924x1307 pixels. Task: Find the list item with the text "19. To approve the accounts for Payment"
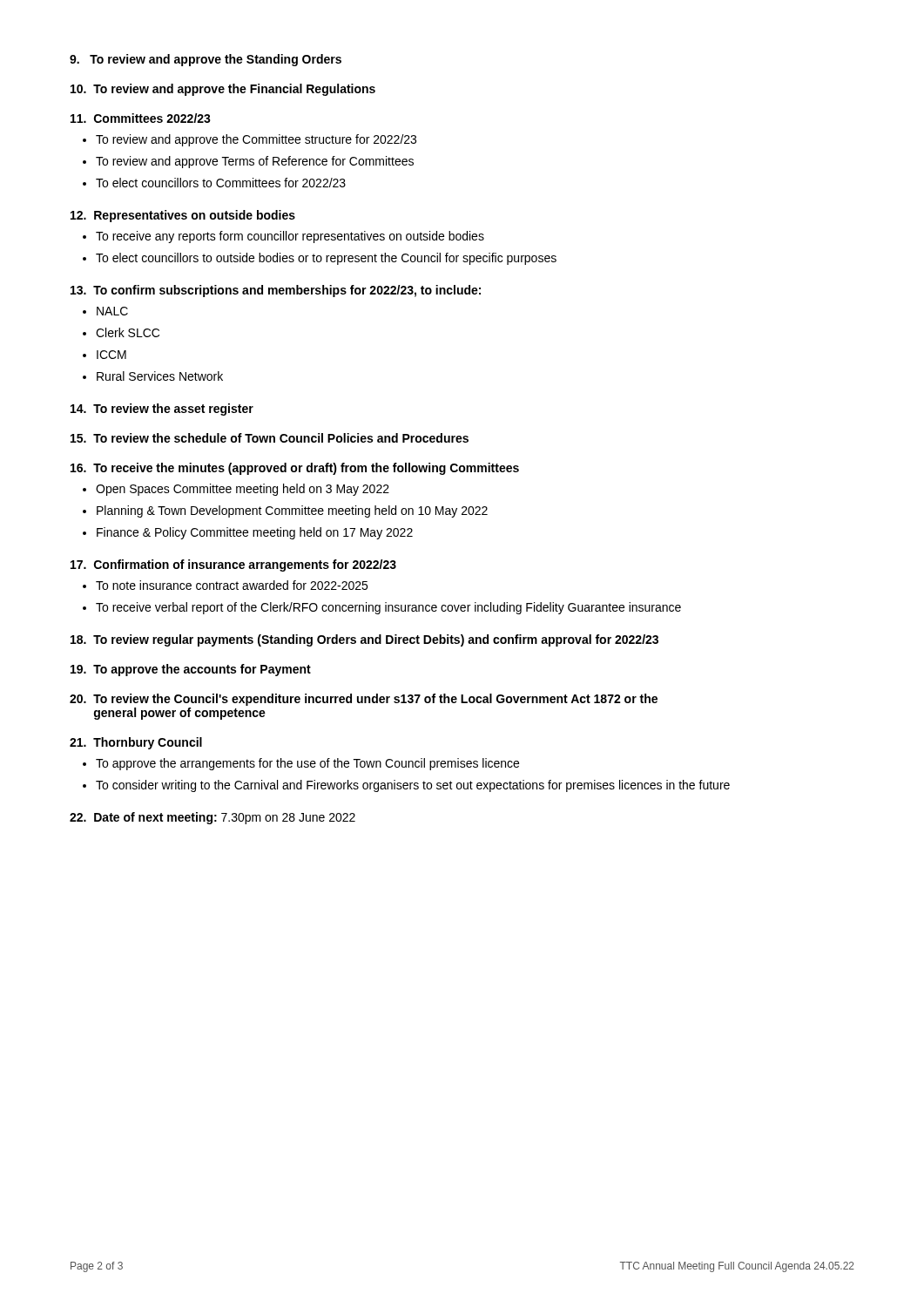(x=190, y=669)
